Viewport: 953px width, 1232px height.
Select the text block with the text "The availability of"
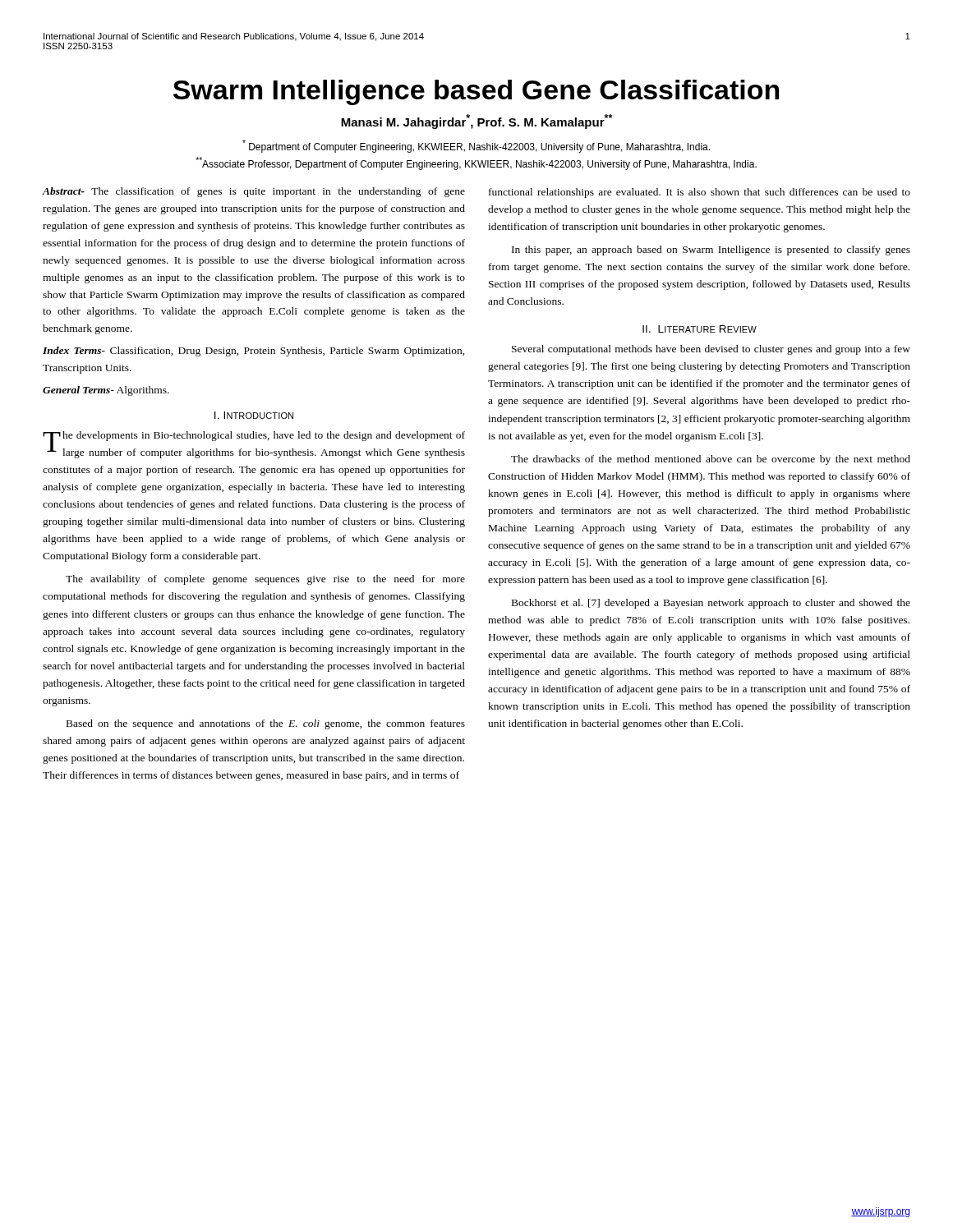(254, 640)
